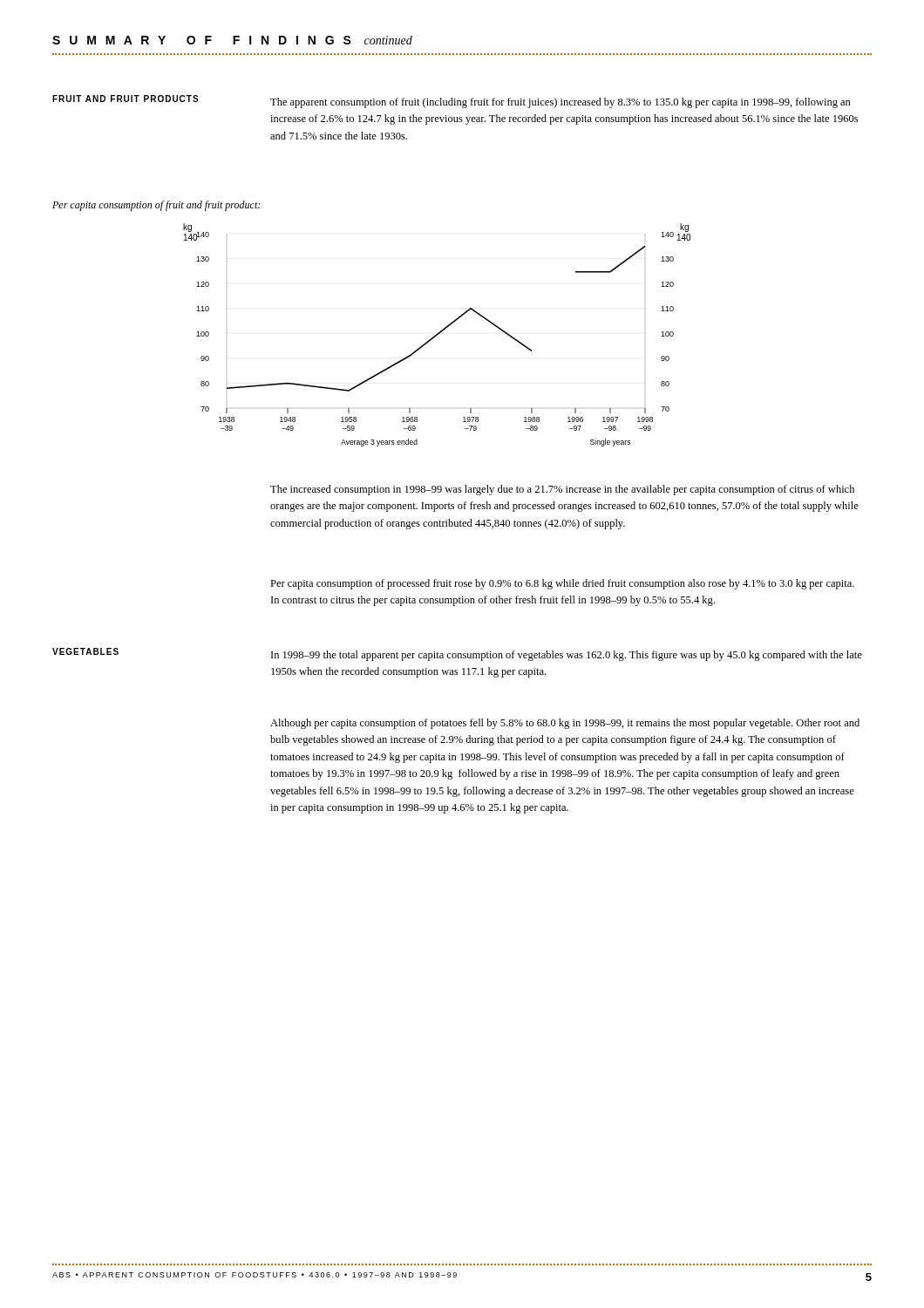Locate the text block starting "Although per capita consumption"
Screen dimensions: 1308x924
click(565, 765)
